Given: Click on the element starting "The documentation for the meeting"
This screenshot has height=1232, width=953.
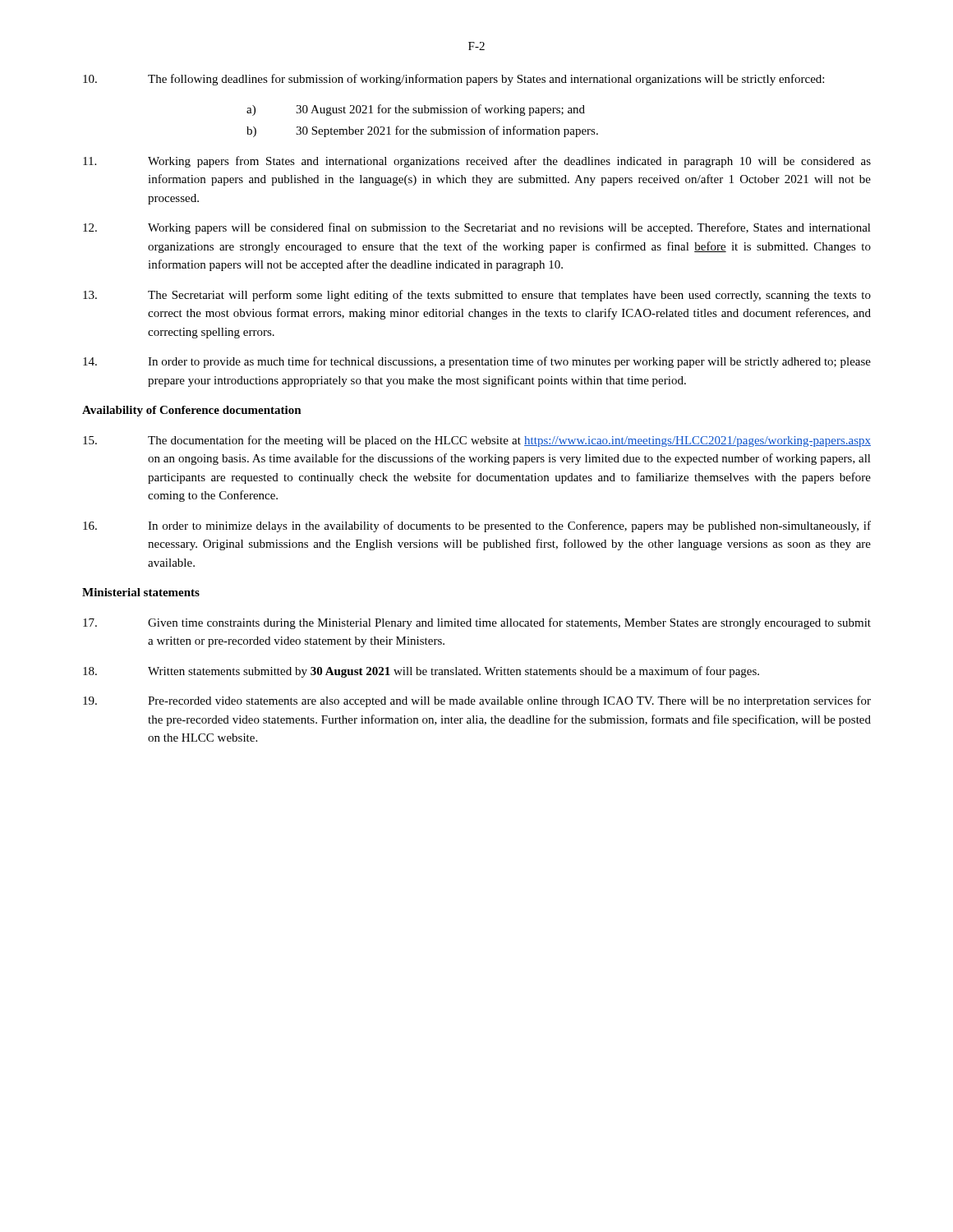Looking at the screenshot, I should pyautogui.click(x=476, y=468).
